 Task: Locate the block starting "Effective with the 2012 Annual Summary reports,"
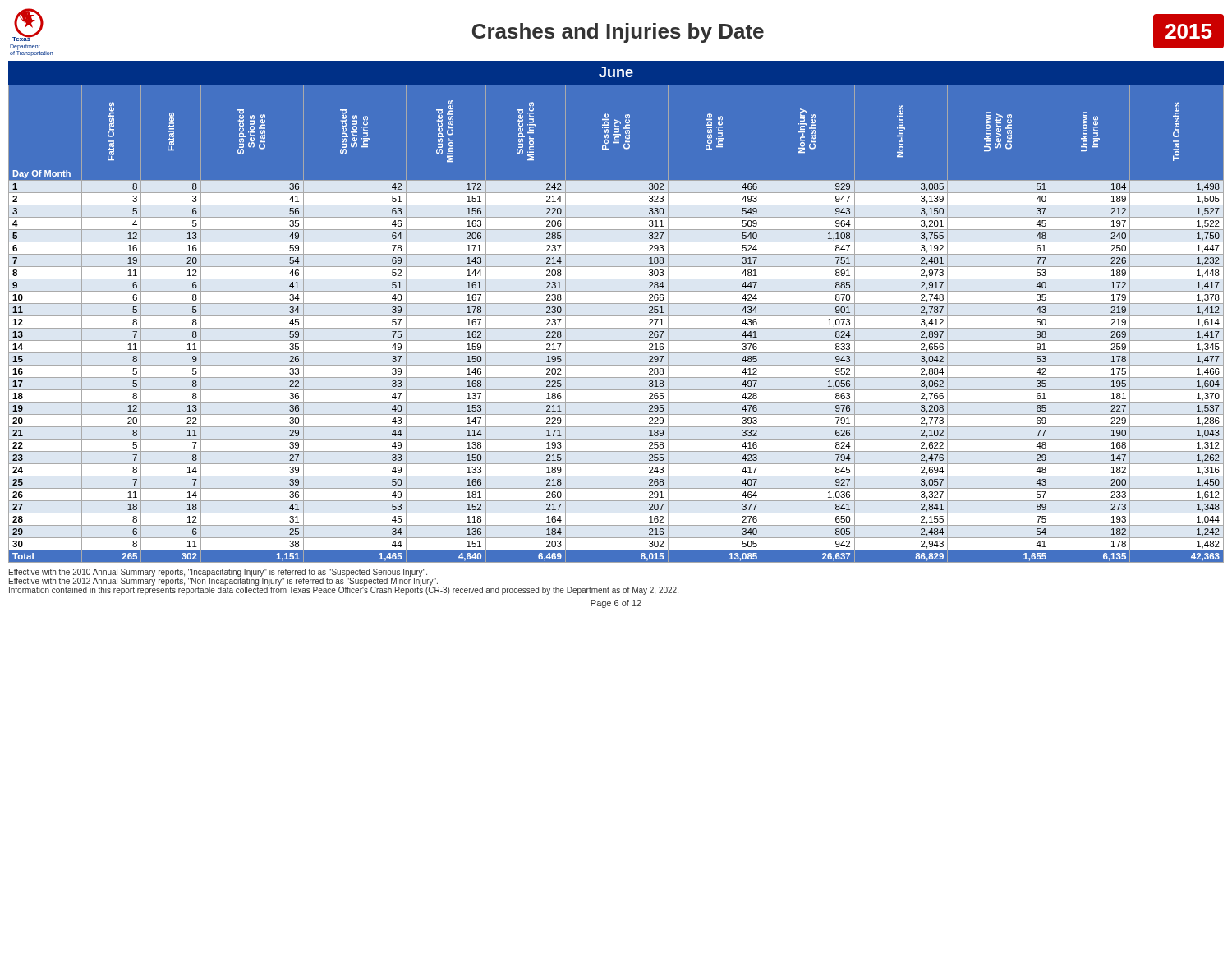pos(223,581)
